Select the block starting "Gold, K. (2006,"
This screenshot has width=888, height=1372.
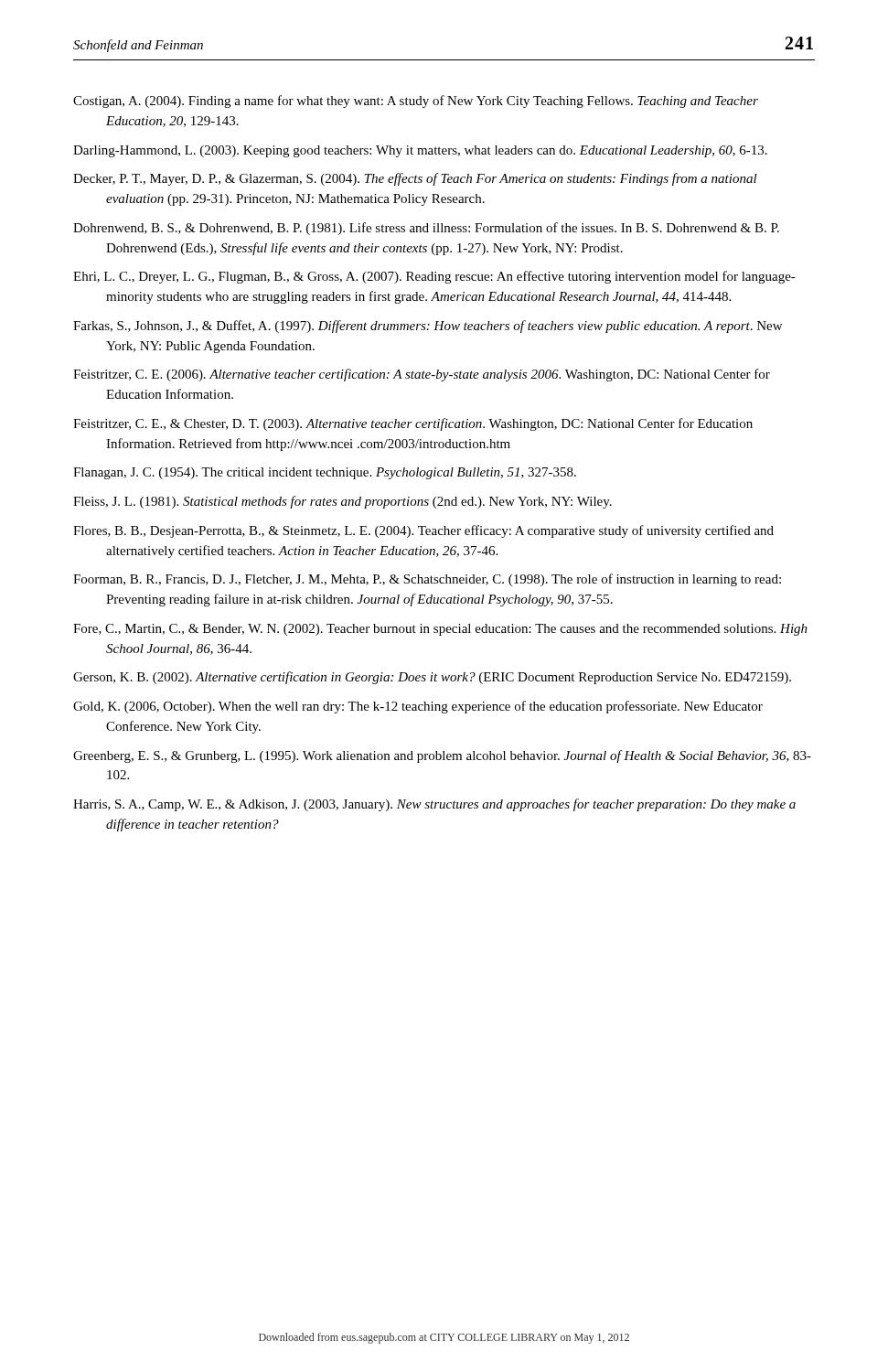tap(418, 716)
